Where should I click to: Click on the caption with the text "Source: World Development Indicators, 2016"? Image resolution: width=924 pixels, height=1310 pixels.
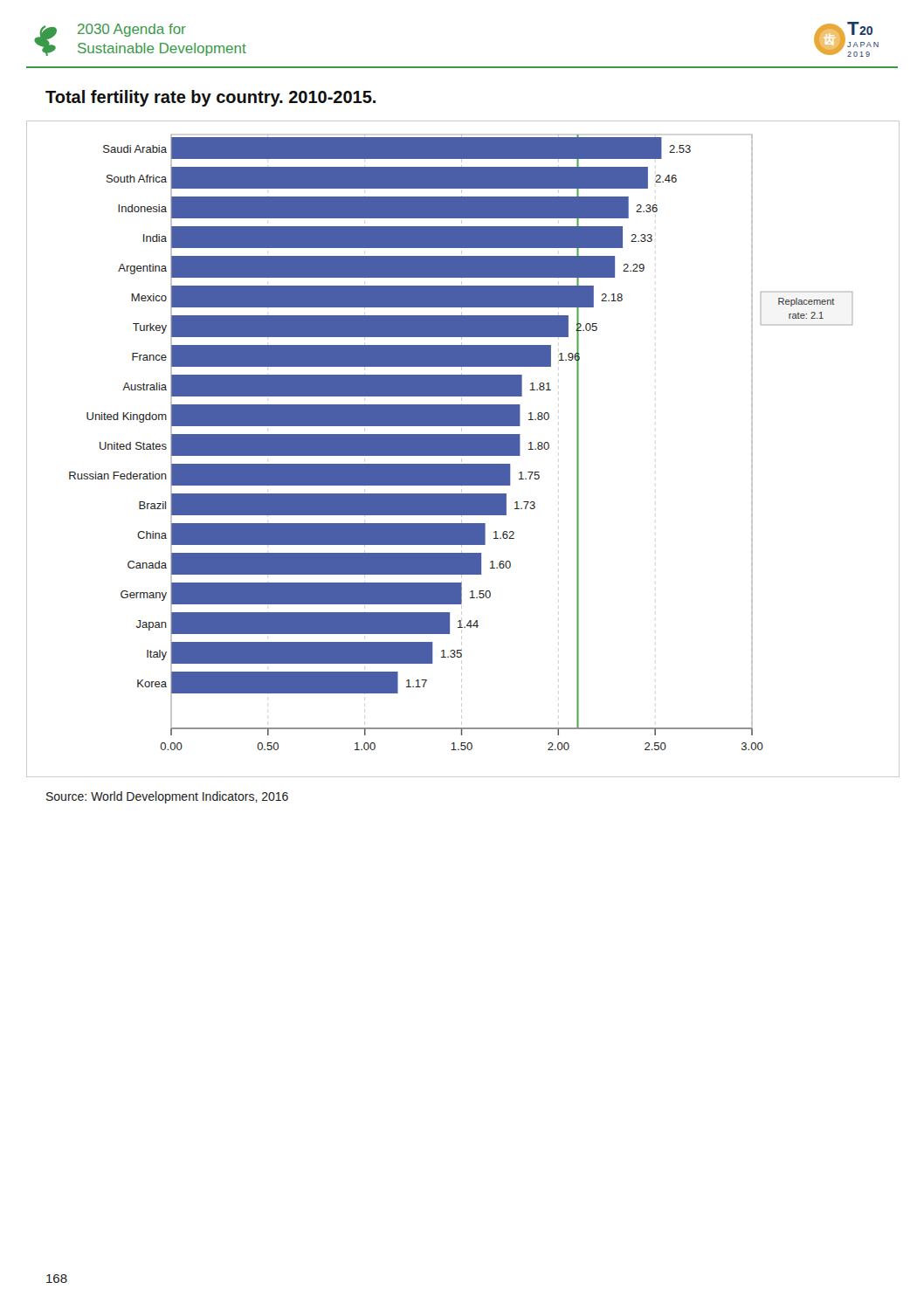coord(167,796)
